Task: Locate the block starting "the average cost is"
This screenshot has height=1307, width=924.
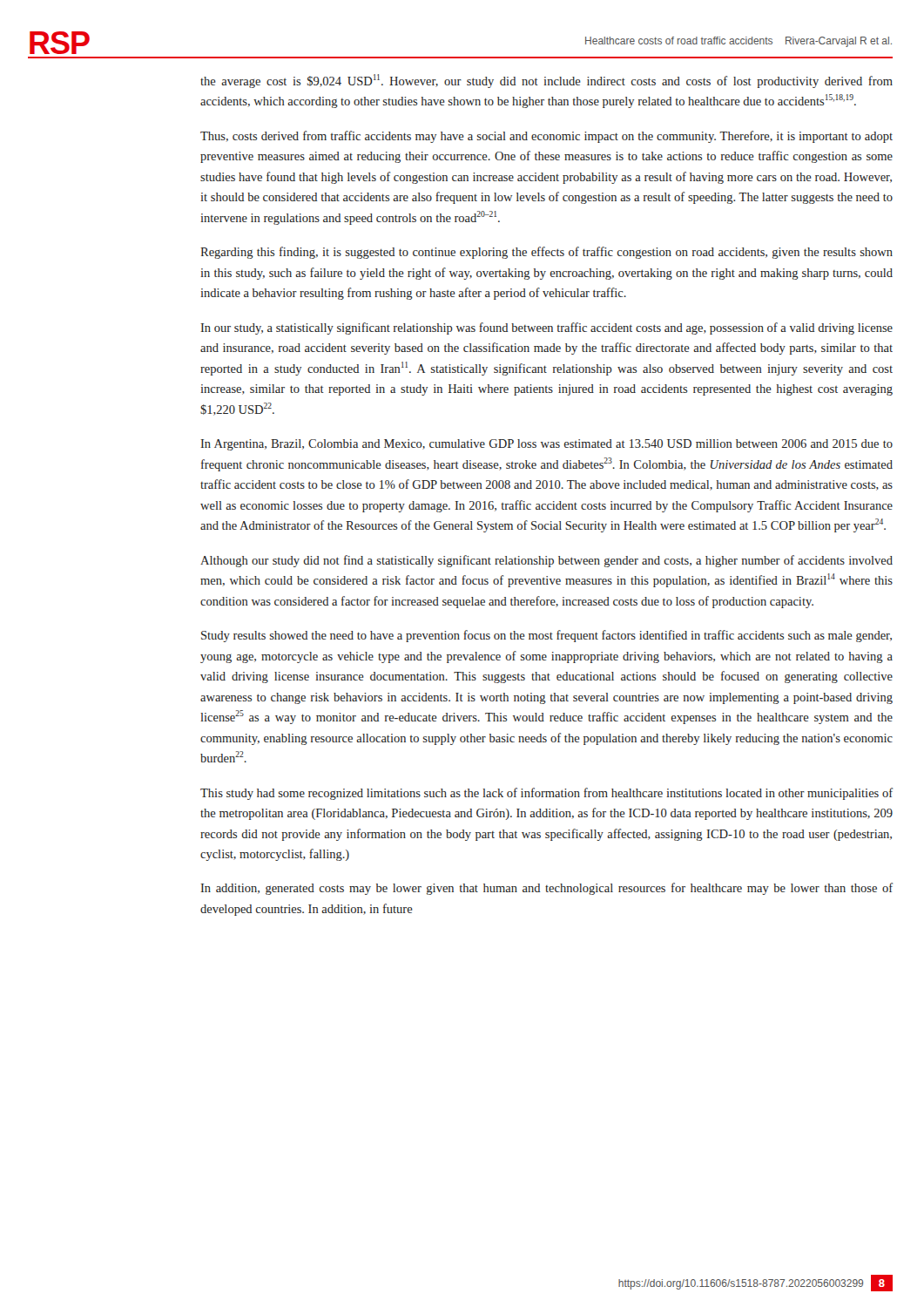Action: [546, 91]
